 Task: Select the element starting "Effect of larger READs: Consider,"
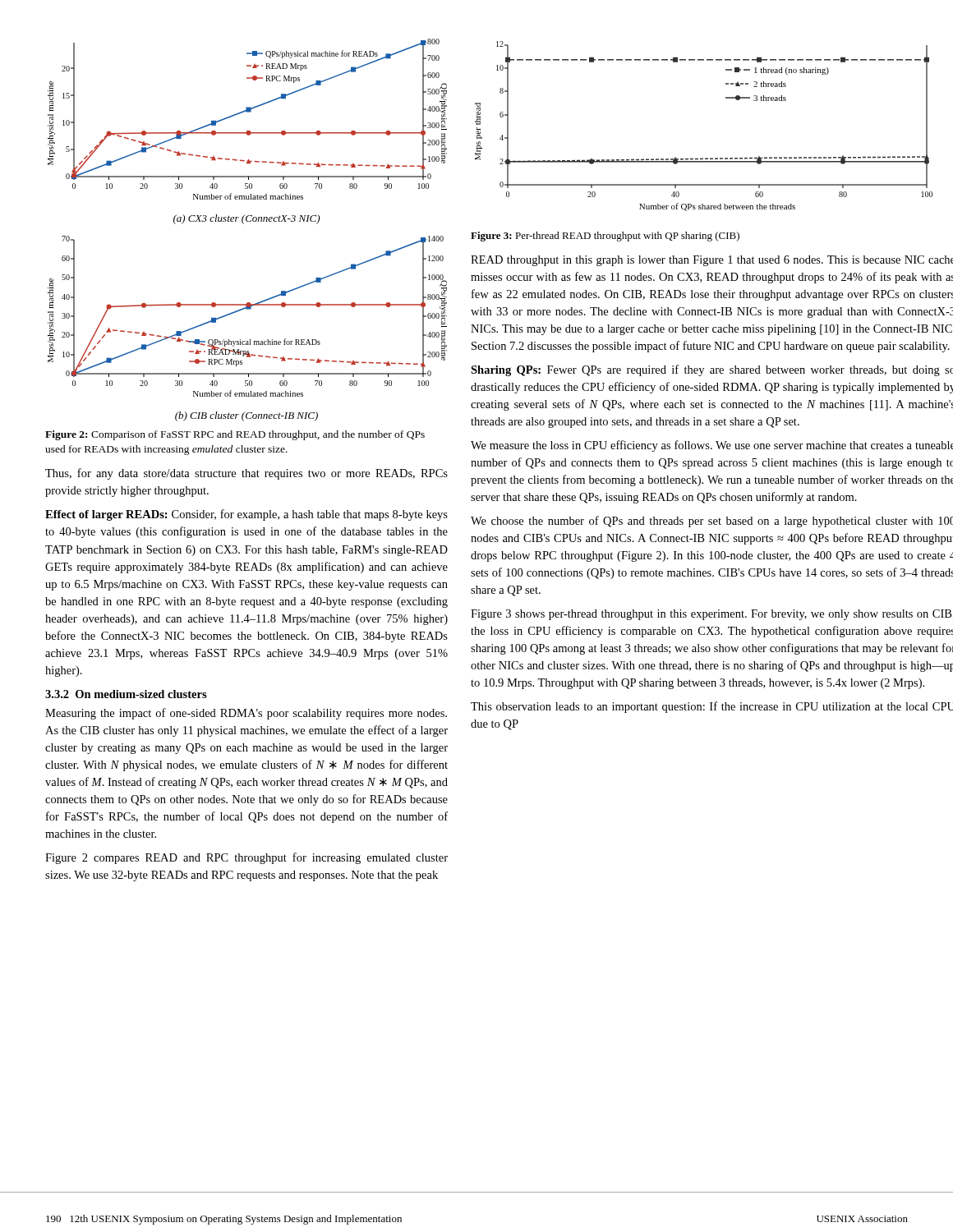246,592
